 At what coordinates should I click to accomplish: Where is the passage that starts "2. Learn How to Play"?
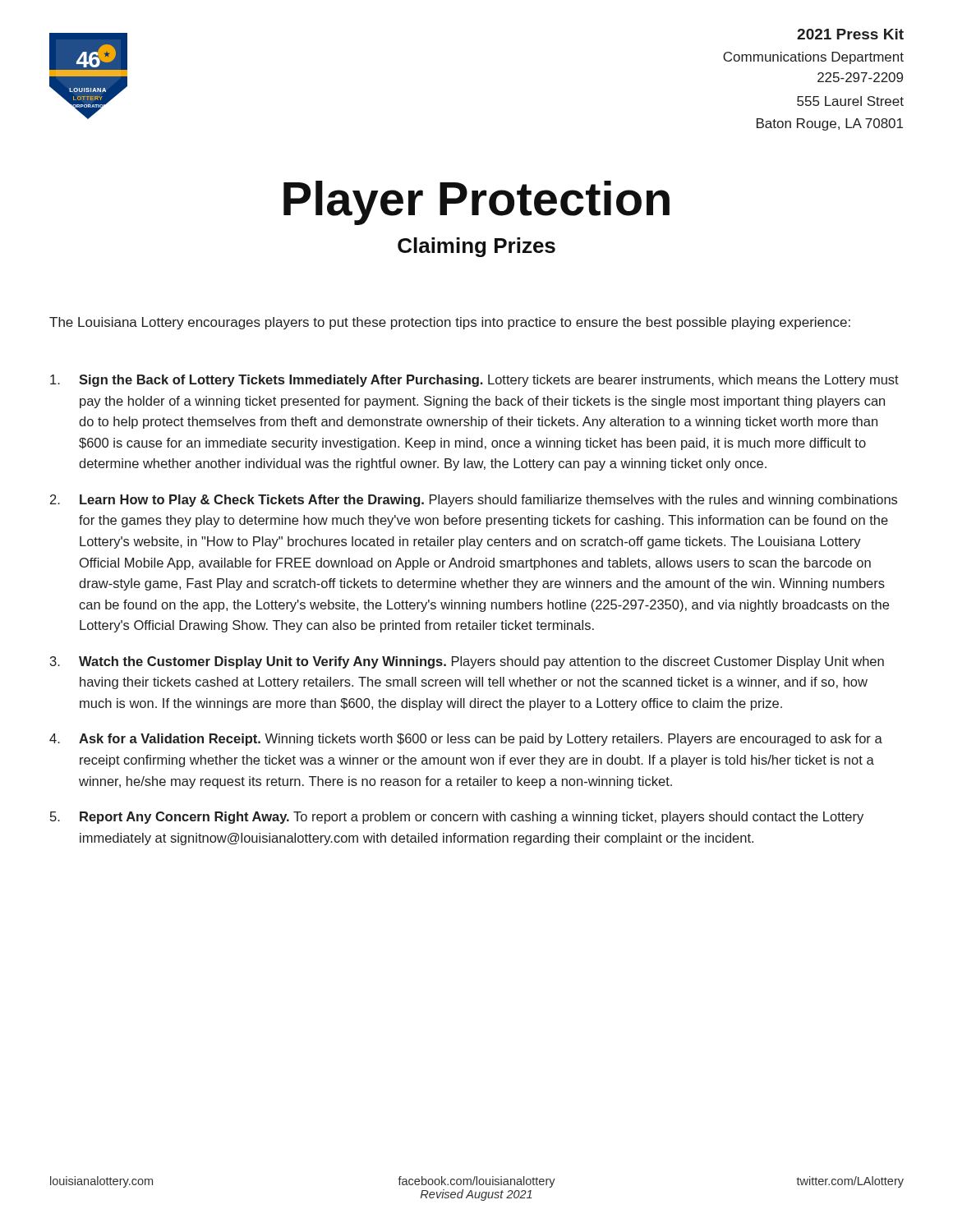pos(476,563)
